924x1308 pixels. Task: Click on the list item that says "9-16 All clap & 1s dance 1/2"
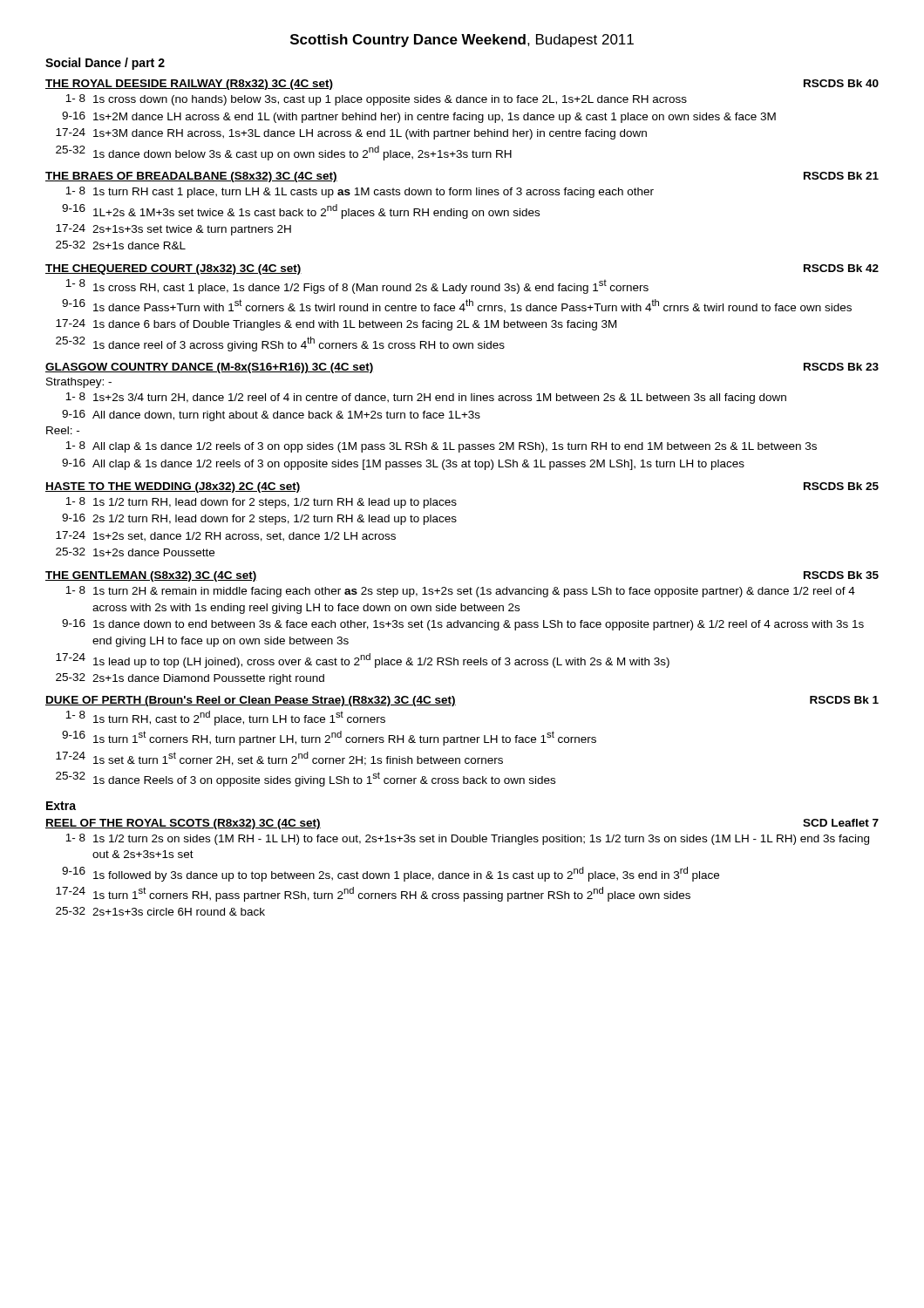tap(462, 464)
